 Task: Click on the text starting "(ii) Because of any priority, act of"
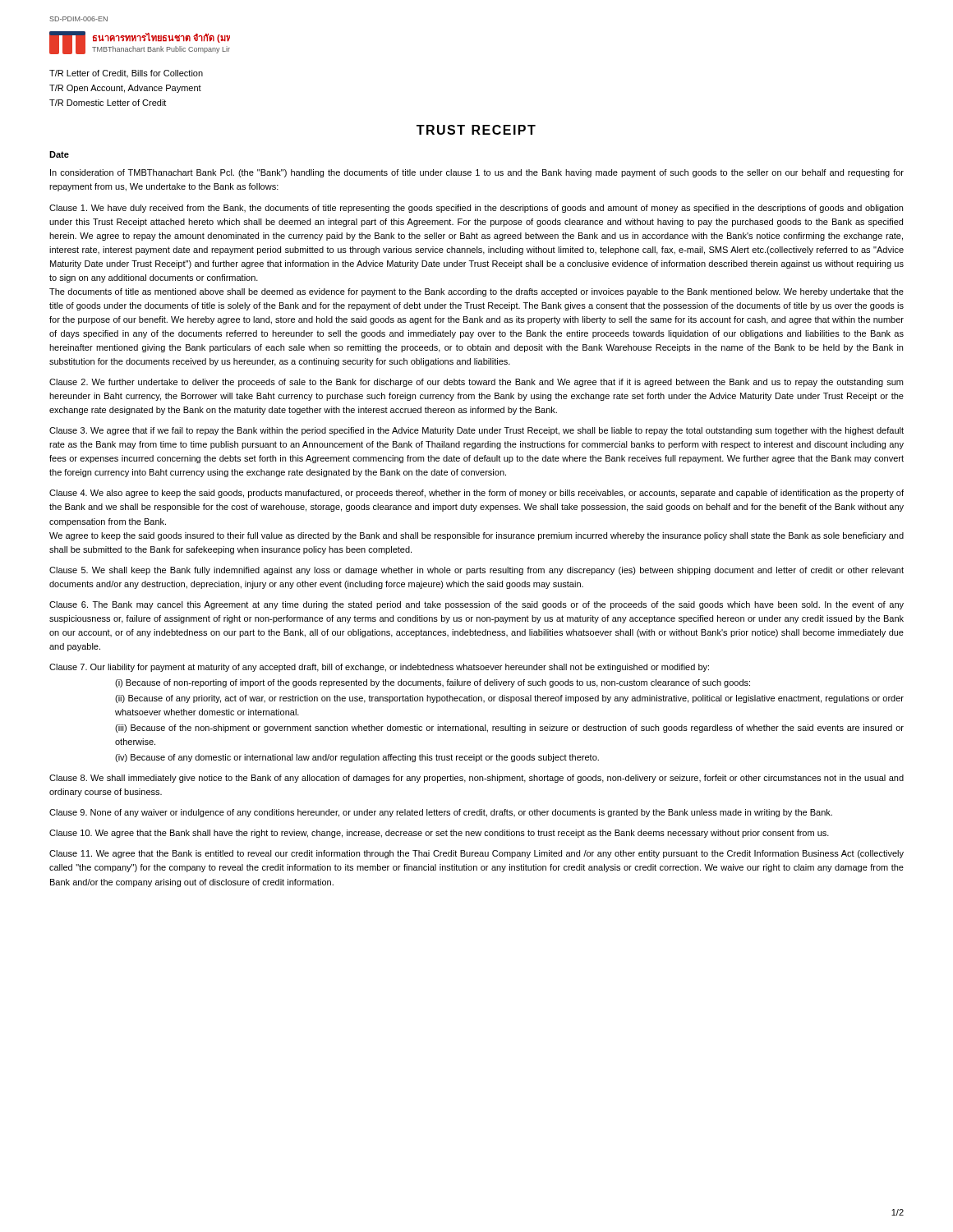pos(509,705)
